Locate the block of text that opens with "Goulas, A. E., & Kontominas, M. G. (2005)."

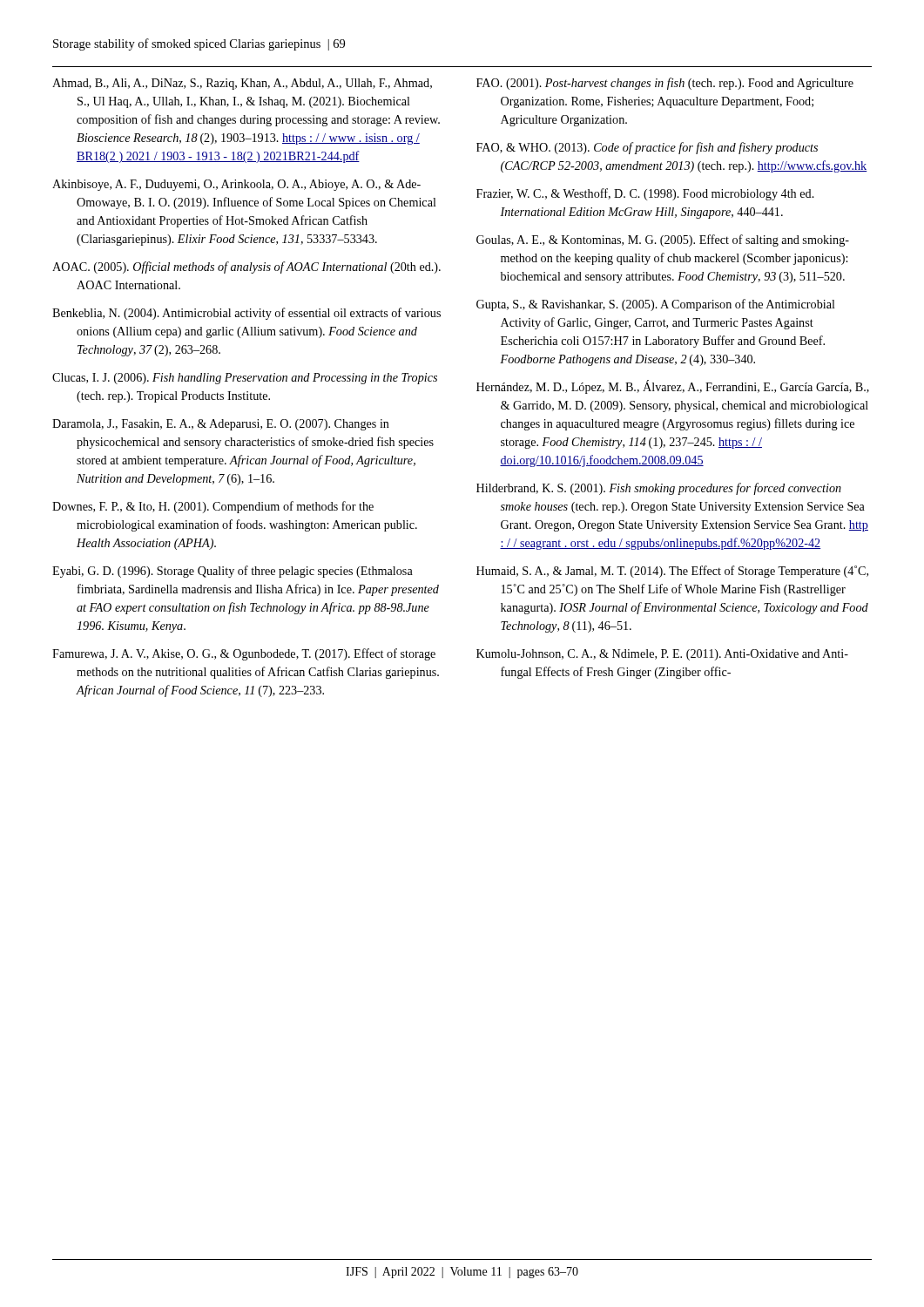tap(663, 258)
